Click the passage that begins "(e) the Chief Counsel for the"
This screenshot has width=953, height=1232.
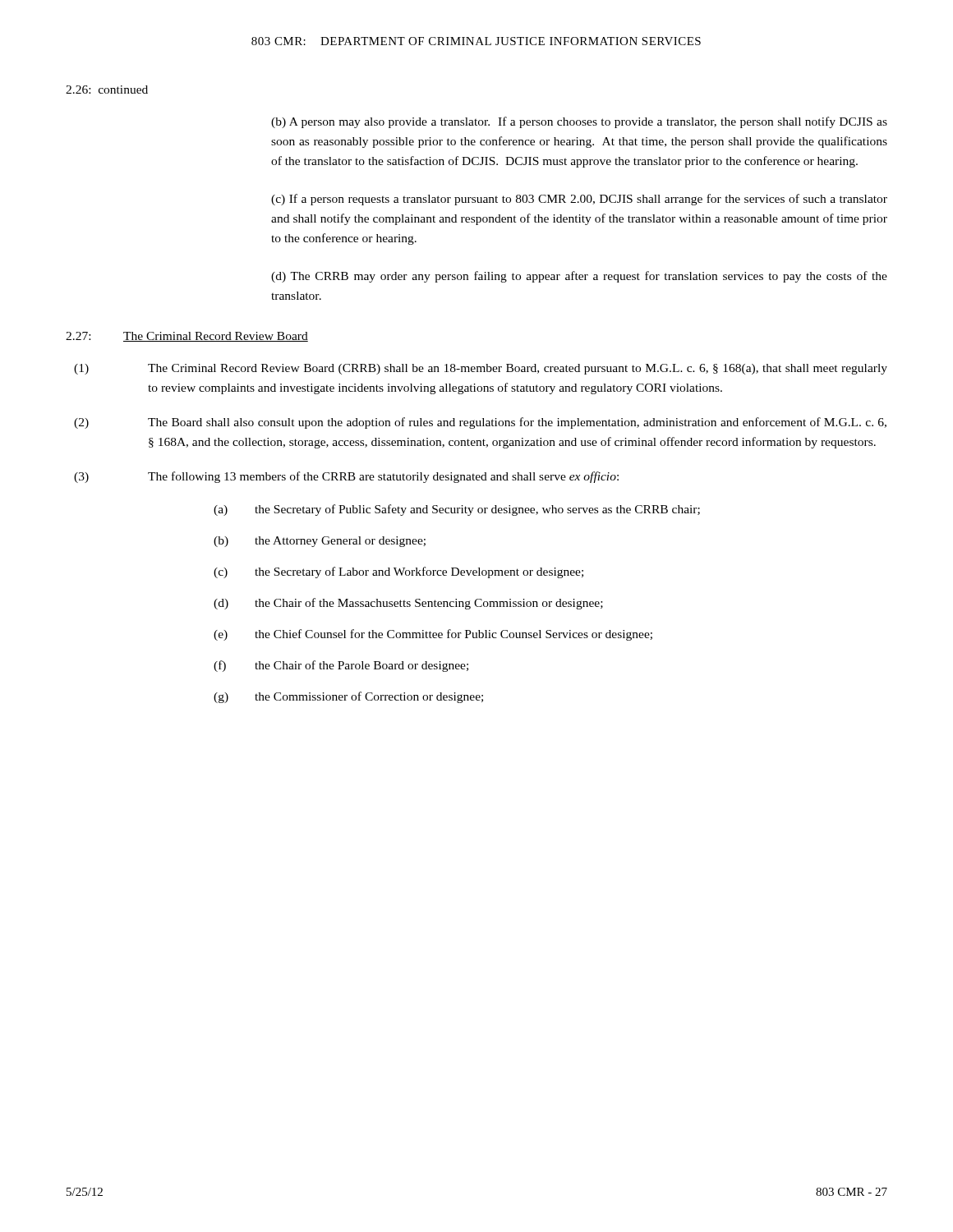click(x=476, y=634)
